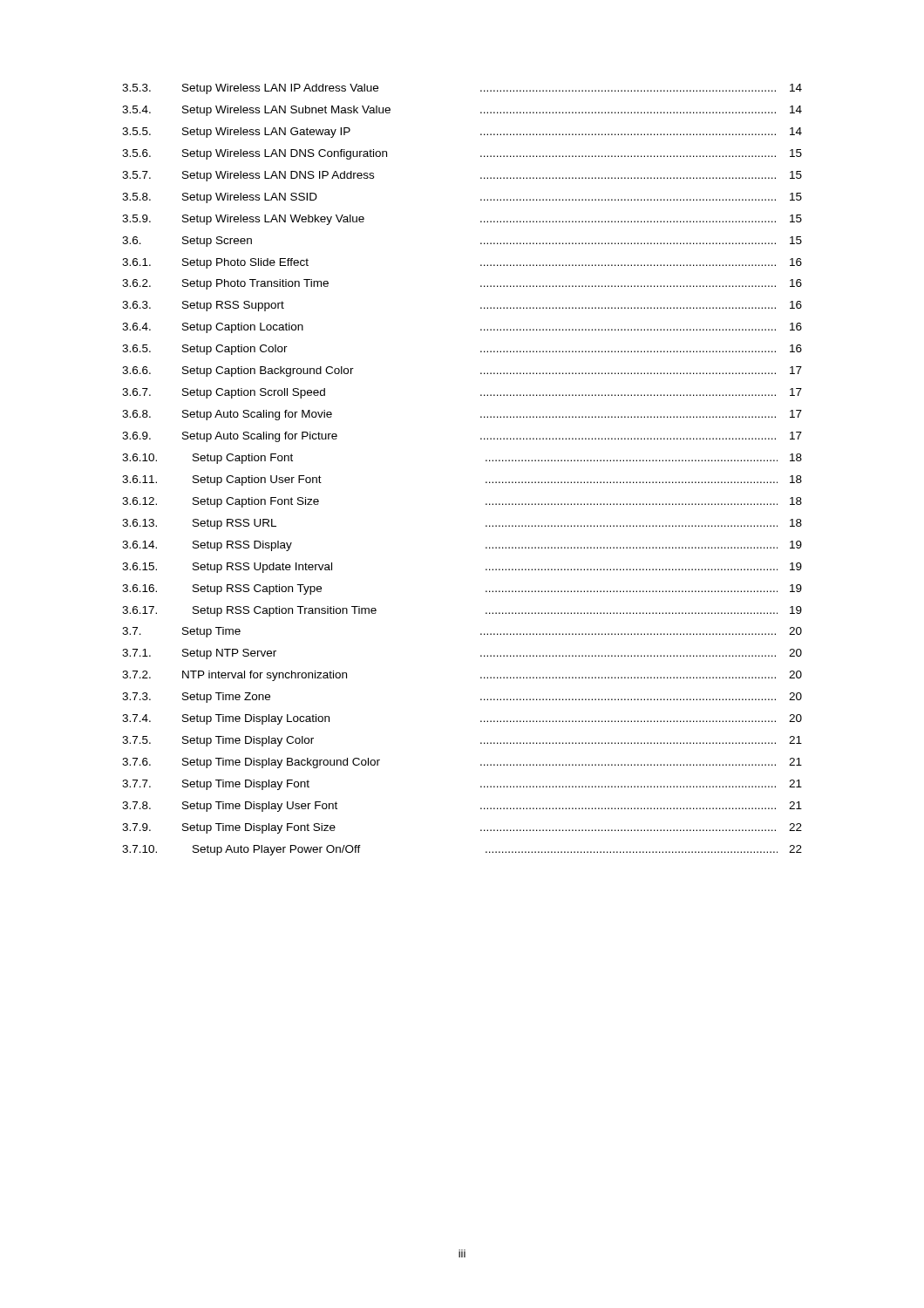Point to the region starting "3.6.7. Setup Caption Scroll Speed 17"
Screen dimensions: 1308x924
134,393
